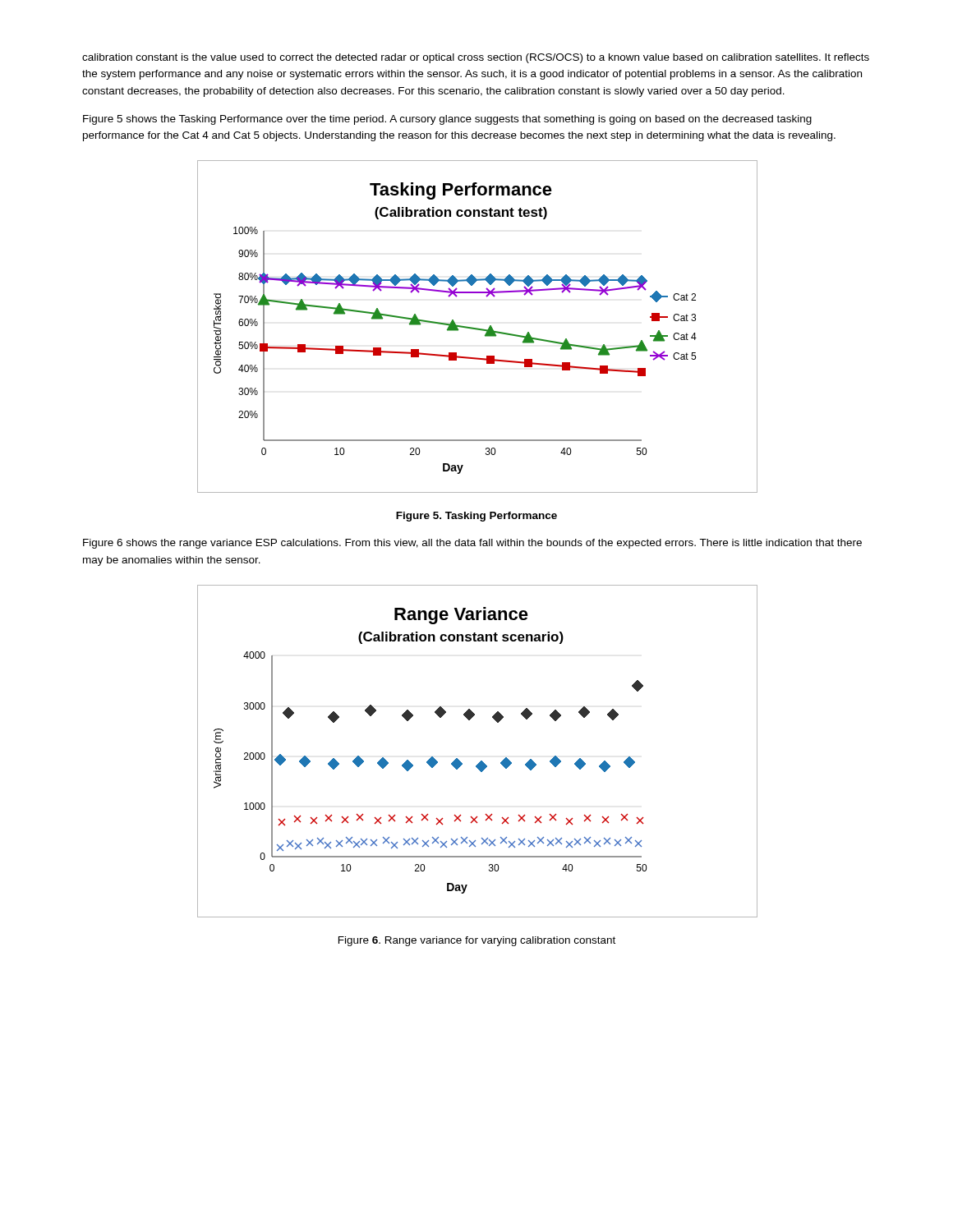The image size is (953, 1232).
Task: Find the text block containing "calibration constant is the value used to"
Action: [476, 74]
